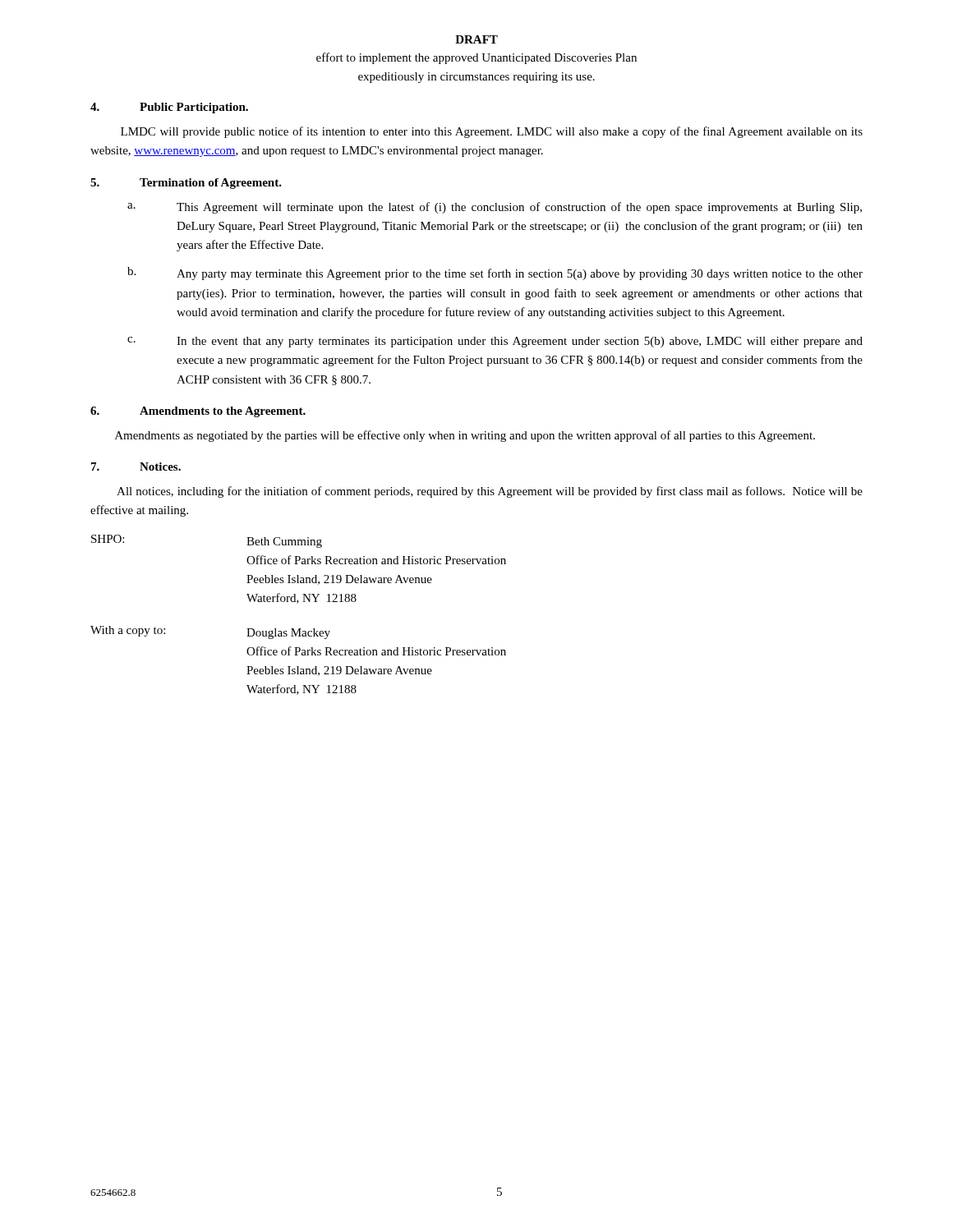Where is the passage that starts "c. In the event that any"?

pyautogui.click(x=476, y=360)
